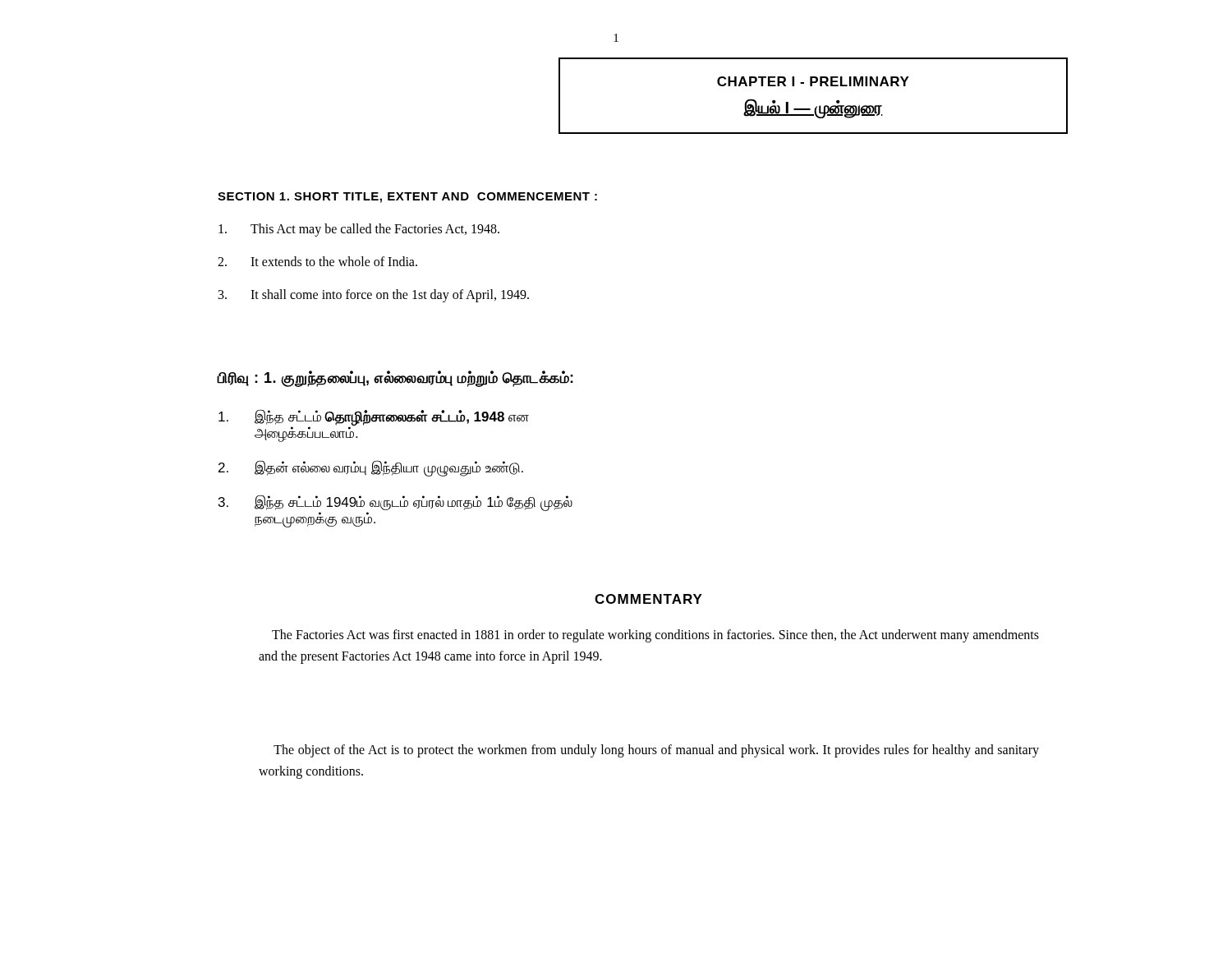Click on the list item that reads "3. It shall come into force on"
This screenshot has height=953, width=1232.
tap(374, 295)
